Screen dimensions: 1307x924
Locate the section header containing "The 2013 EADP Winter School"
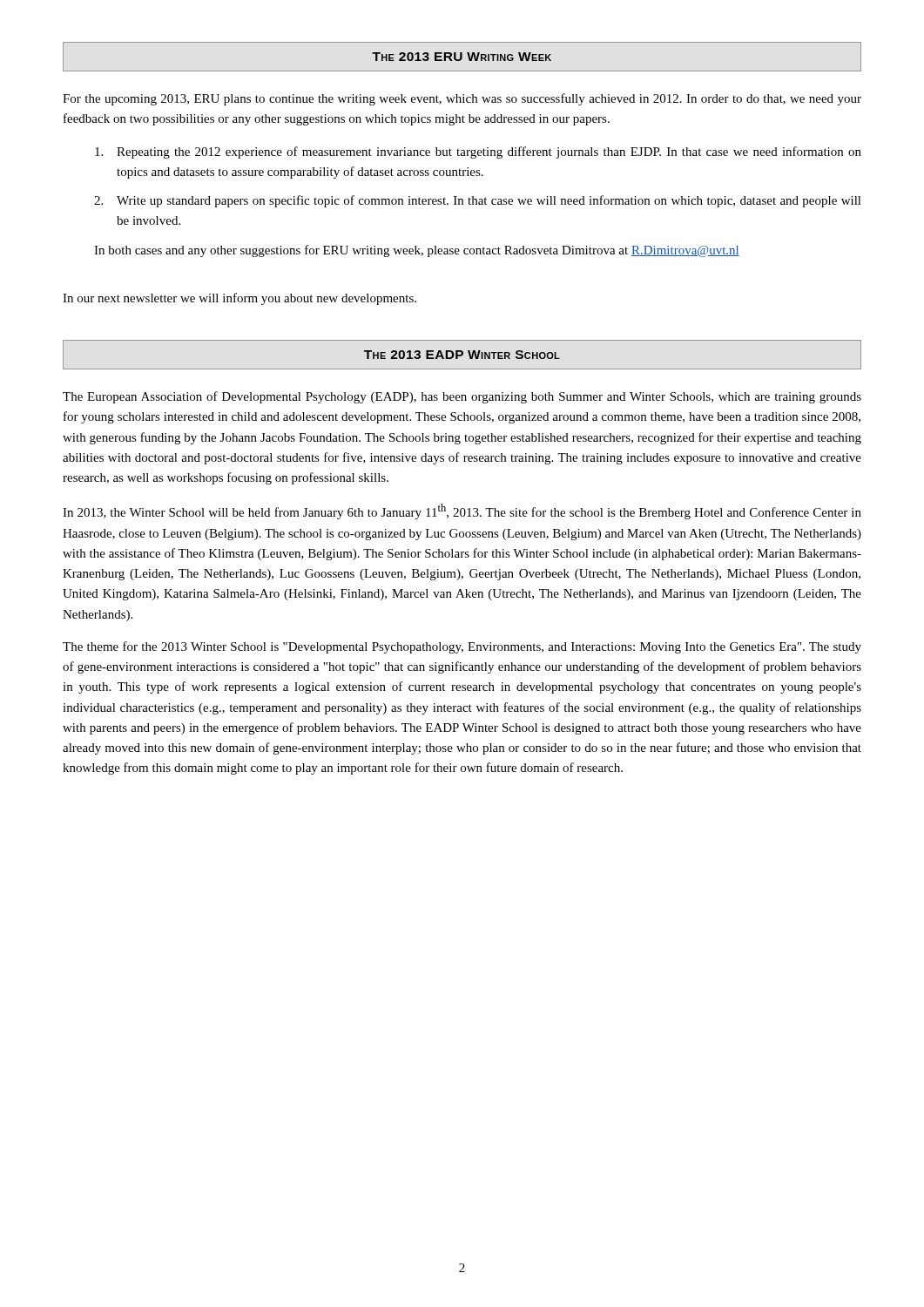pyautogui.click(x=462, y=354)
